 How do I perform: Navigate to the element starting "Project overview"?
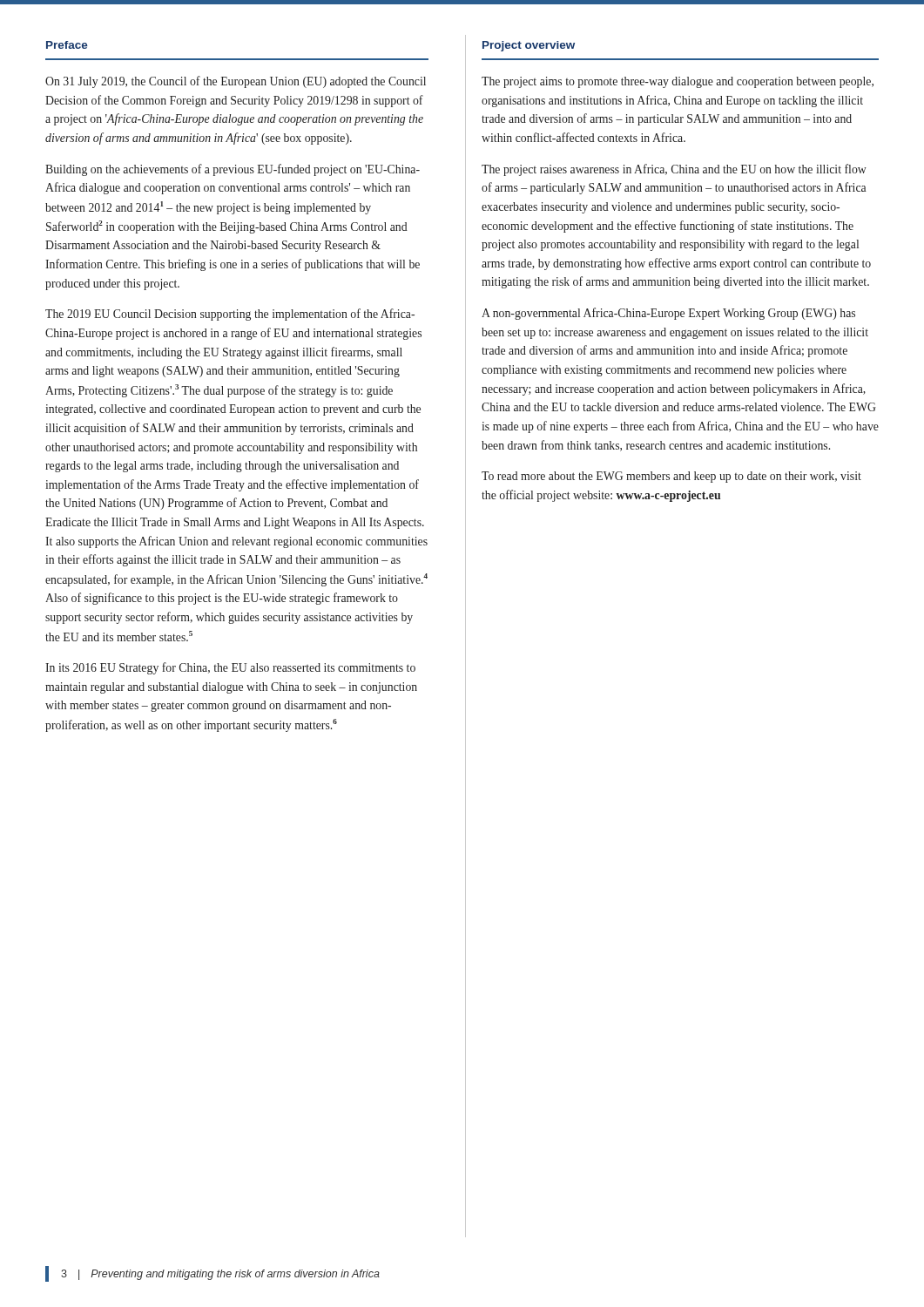click(x=528, y=45)
